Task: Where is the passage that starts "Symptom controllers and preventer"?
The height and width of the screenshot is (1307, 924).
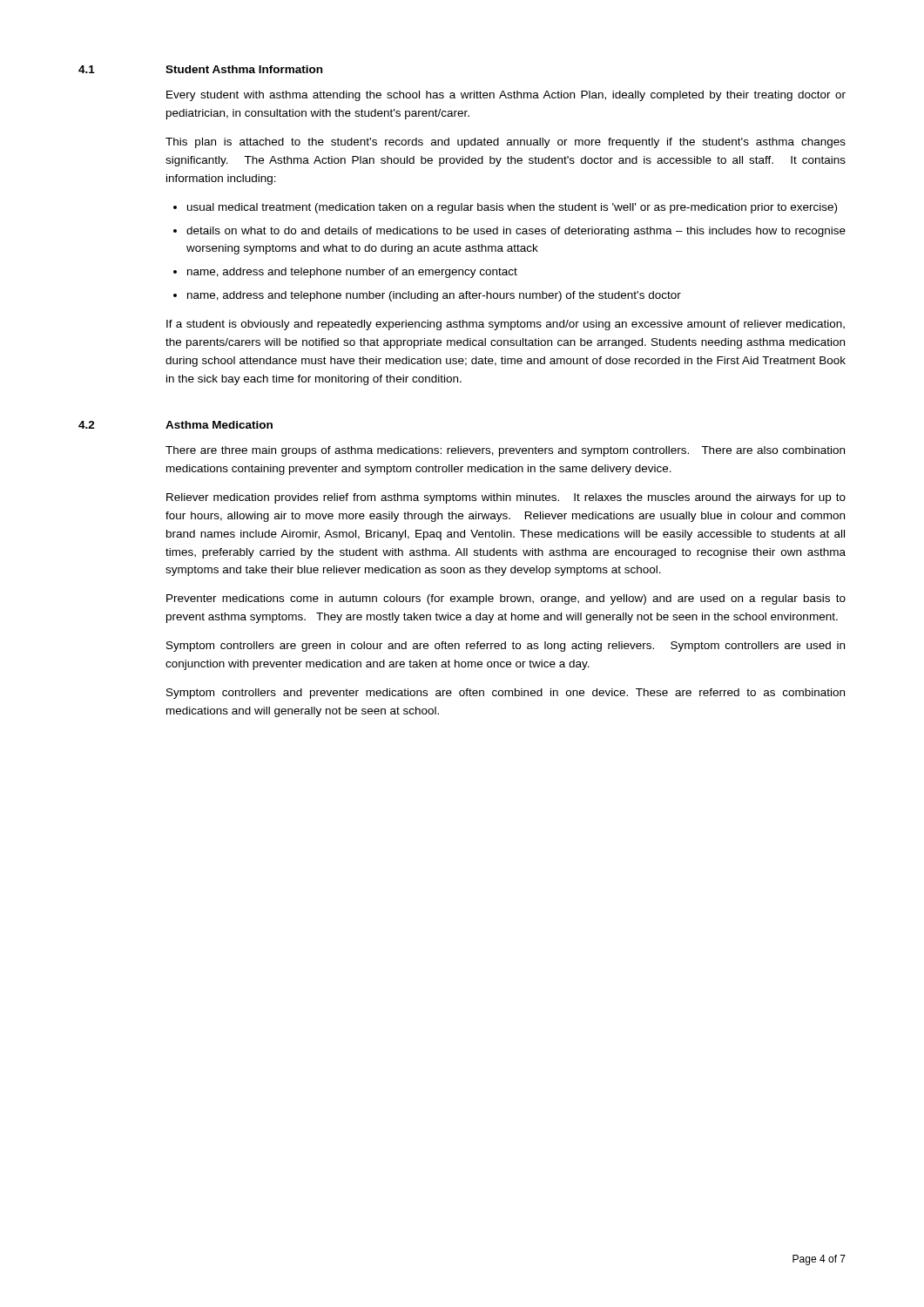Action: click(x=506, y=702)
